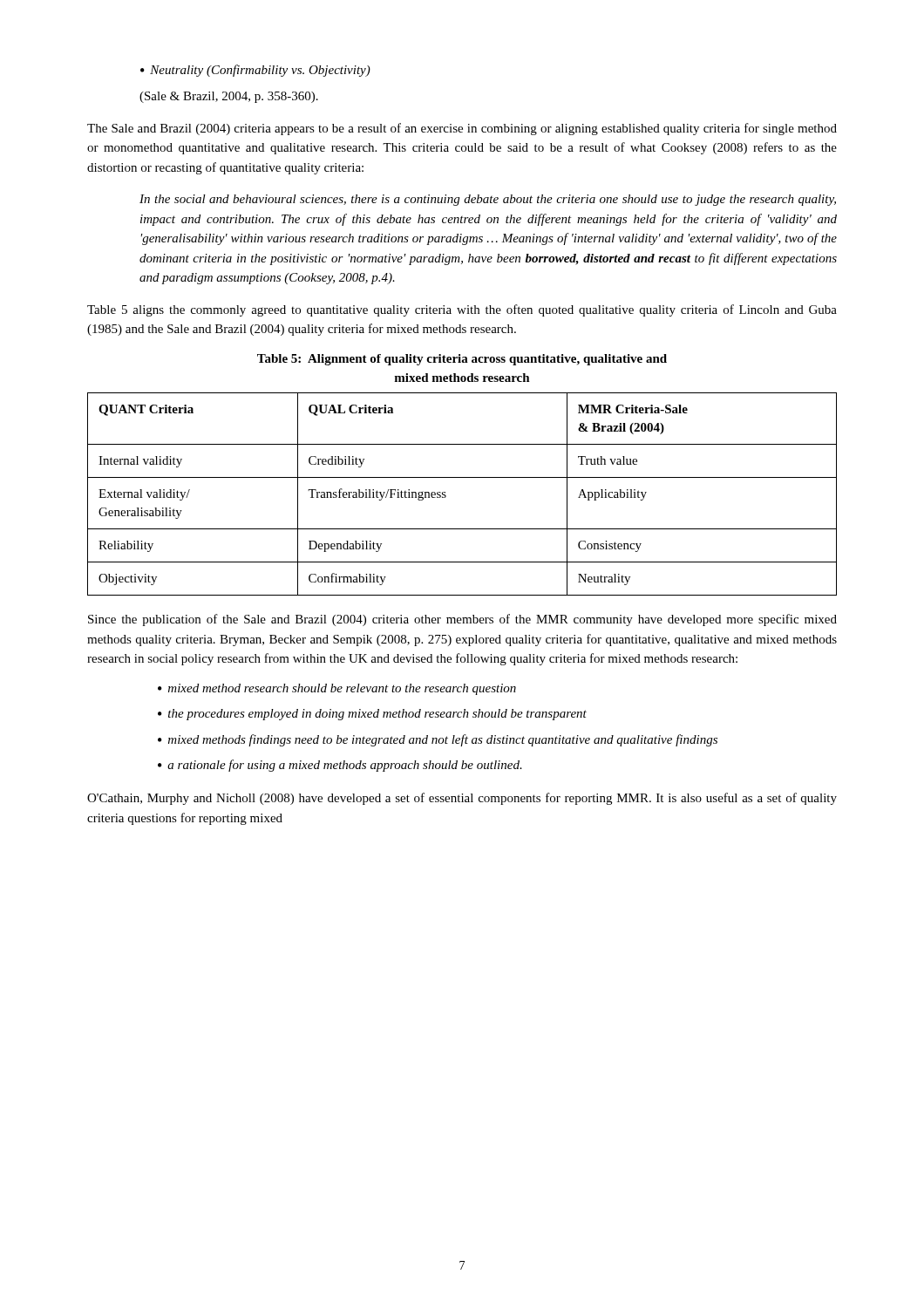Navigate to the element starting "Table 5 aligns the commonly agreed to quantitative"
This screenshot has height=1308, width=924.
[x=462, y=320]
